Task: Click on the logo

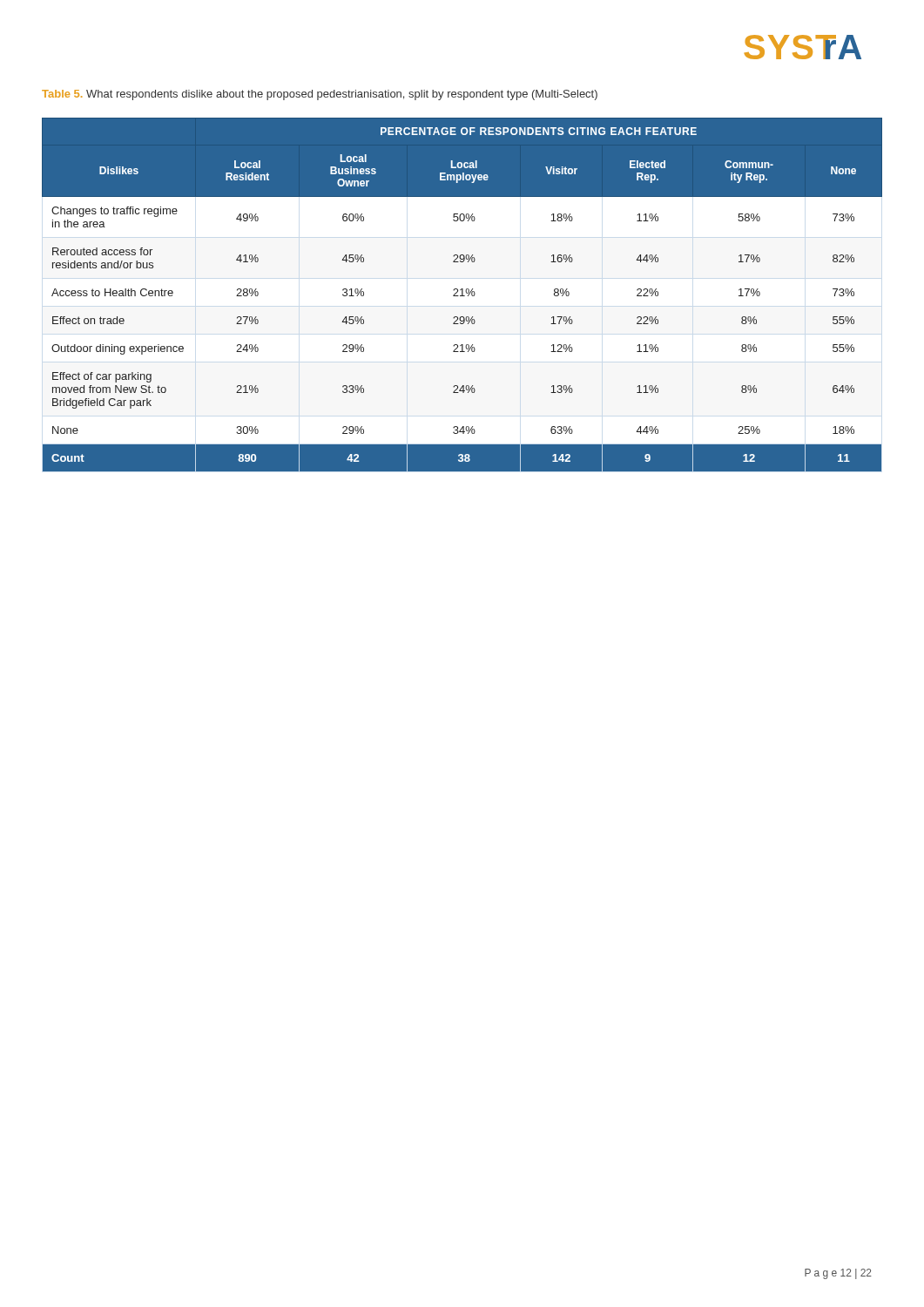Action: tap(813, 48)
